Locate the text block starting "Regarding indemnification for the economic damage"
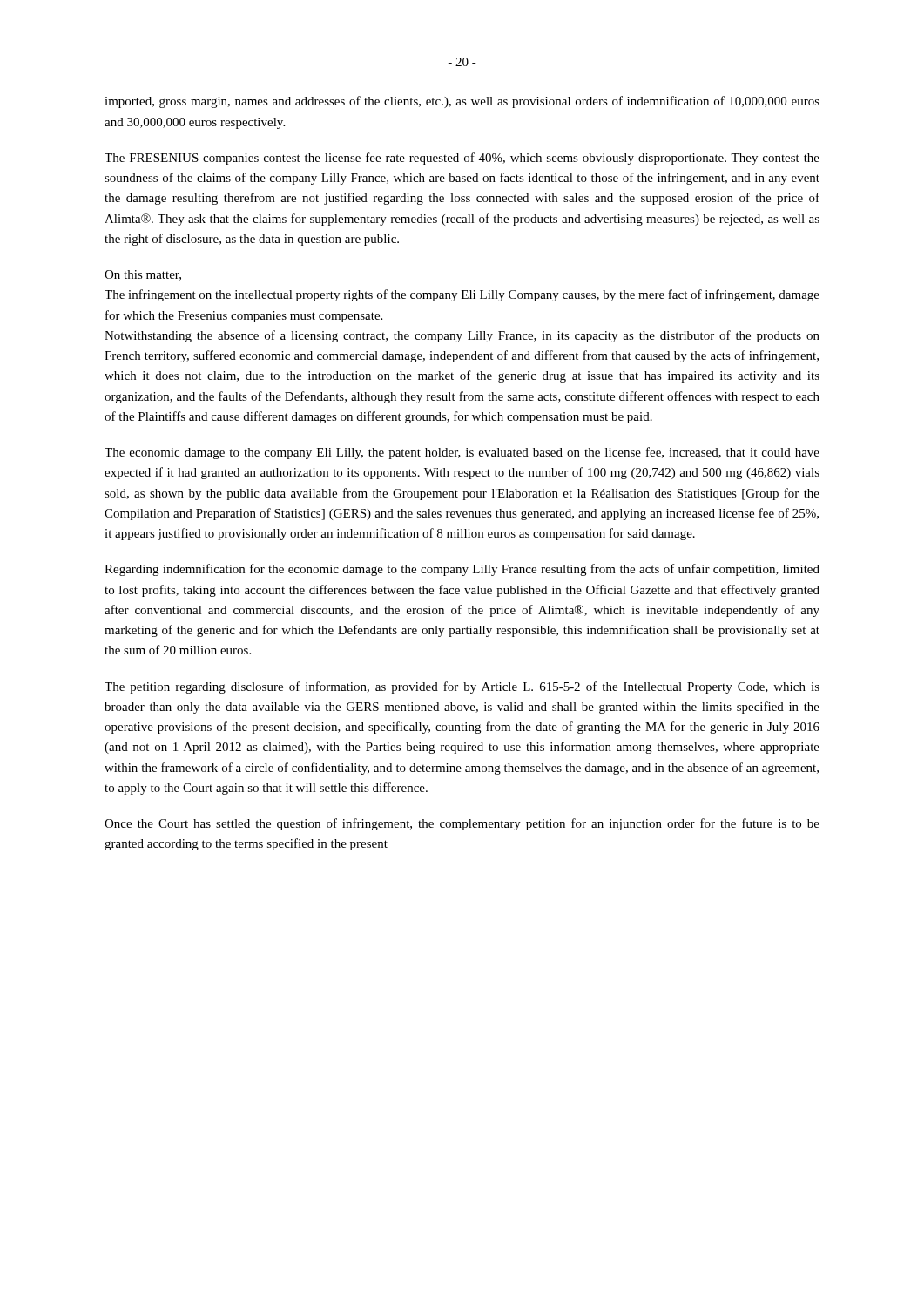The image size is (924, 1307). pos(462,610)
